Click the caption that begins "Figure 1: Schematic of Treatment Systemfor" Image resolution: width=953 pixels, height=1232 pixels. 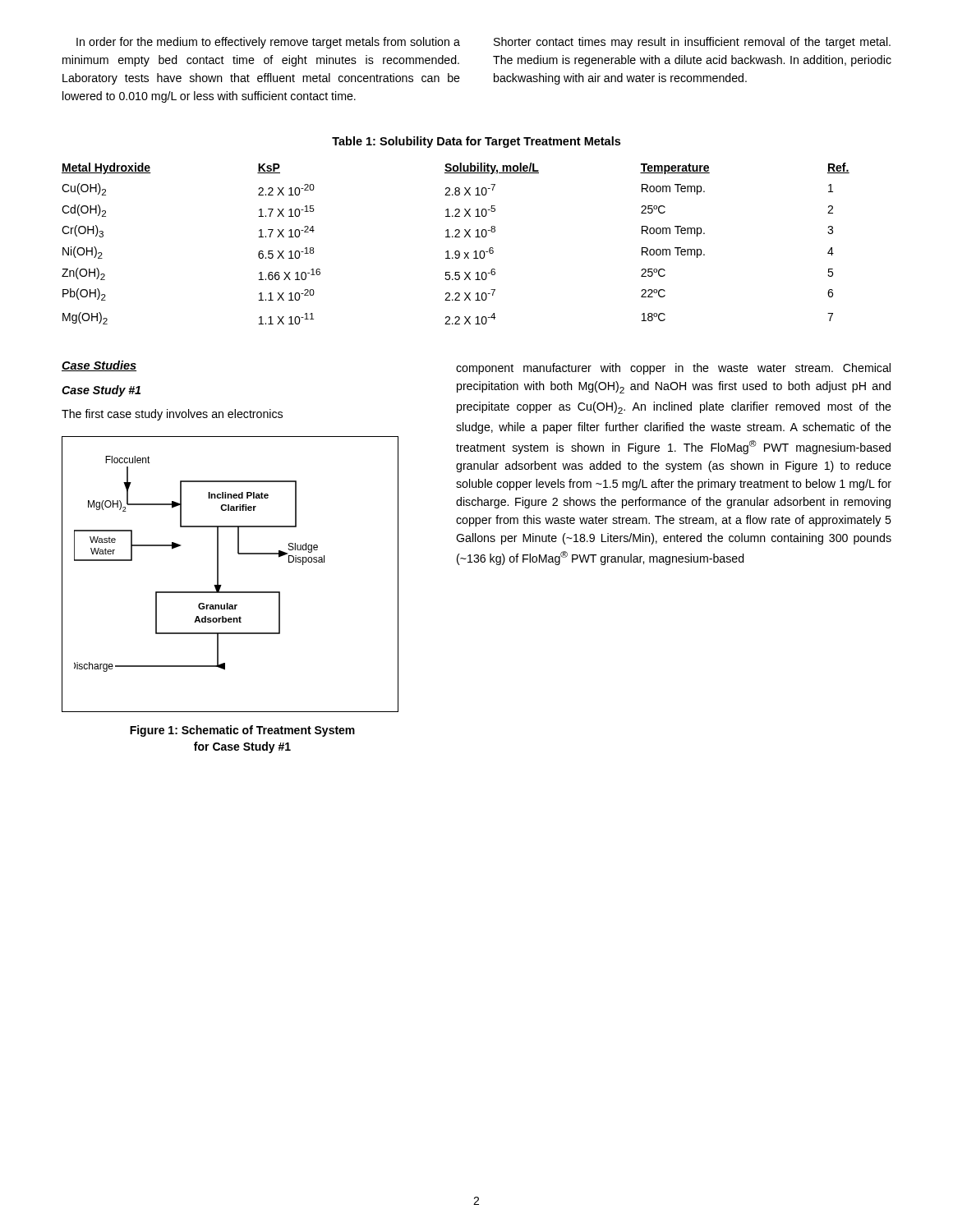[x=242, y=738]
